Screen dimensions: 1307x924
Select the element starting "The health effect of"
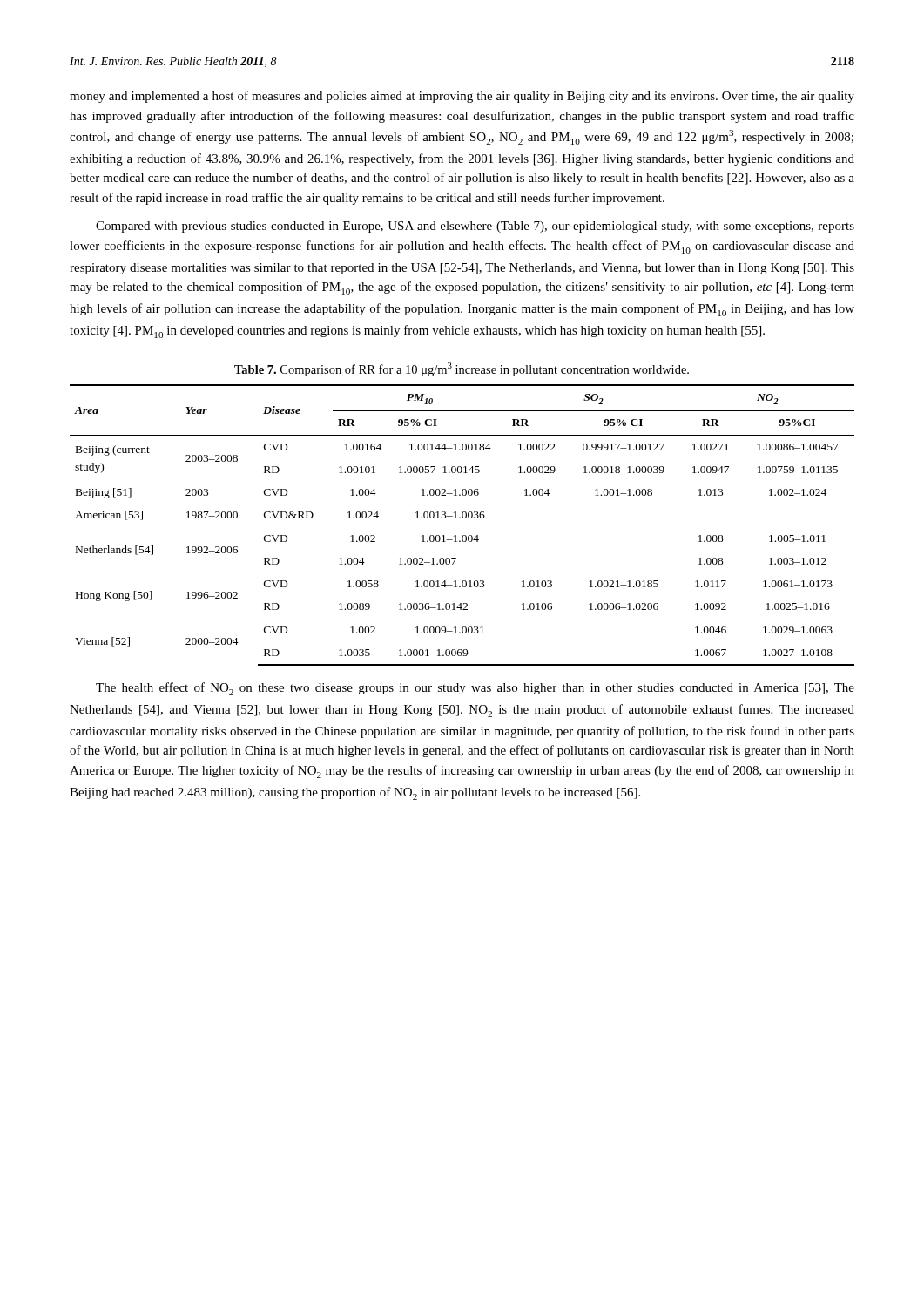click(462, 741)
